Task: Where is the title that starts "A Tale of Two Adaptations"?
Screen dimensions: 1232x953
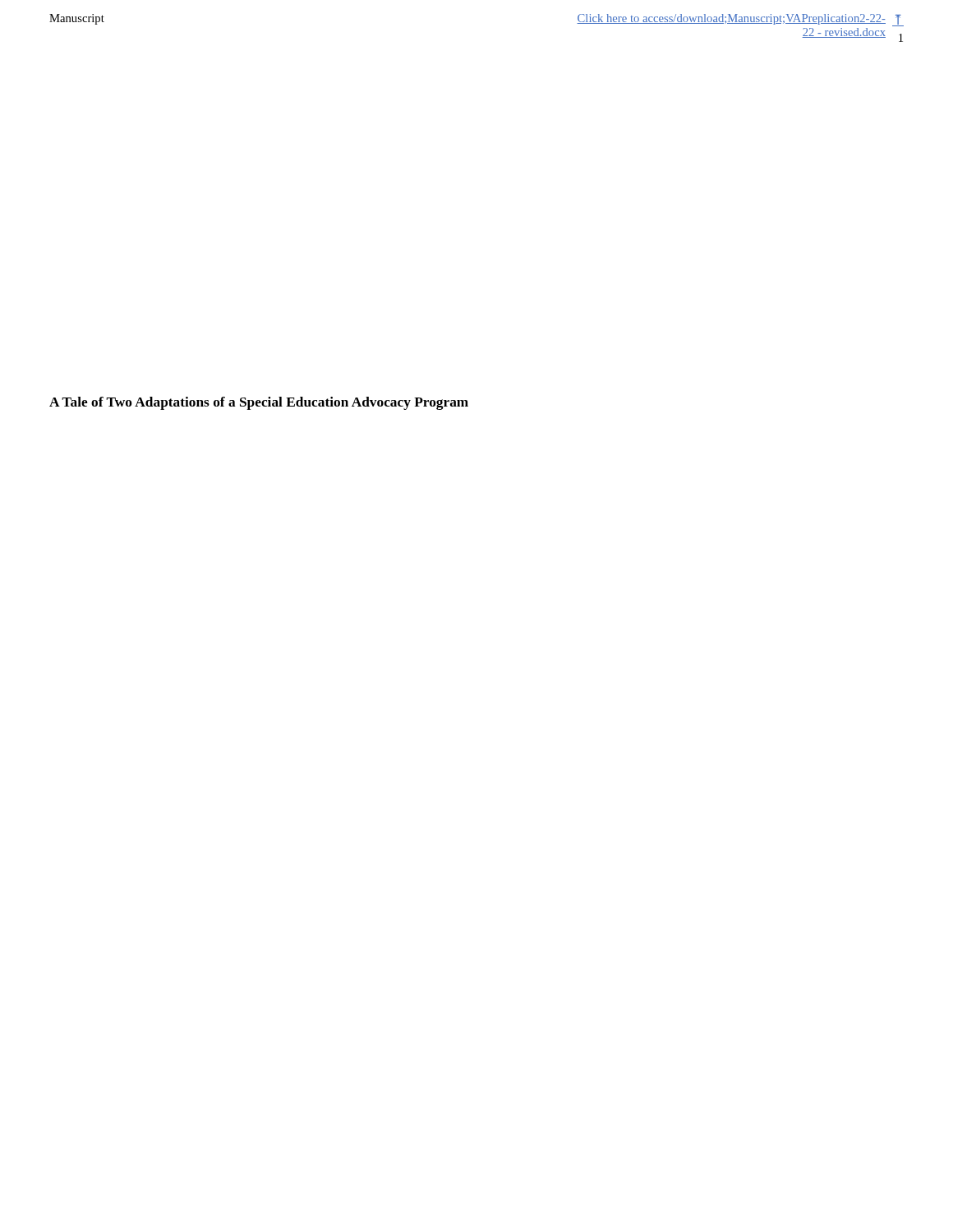Action: (259, 402)
